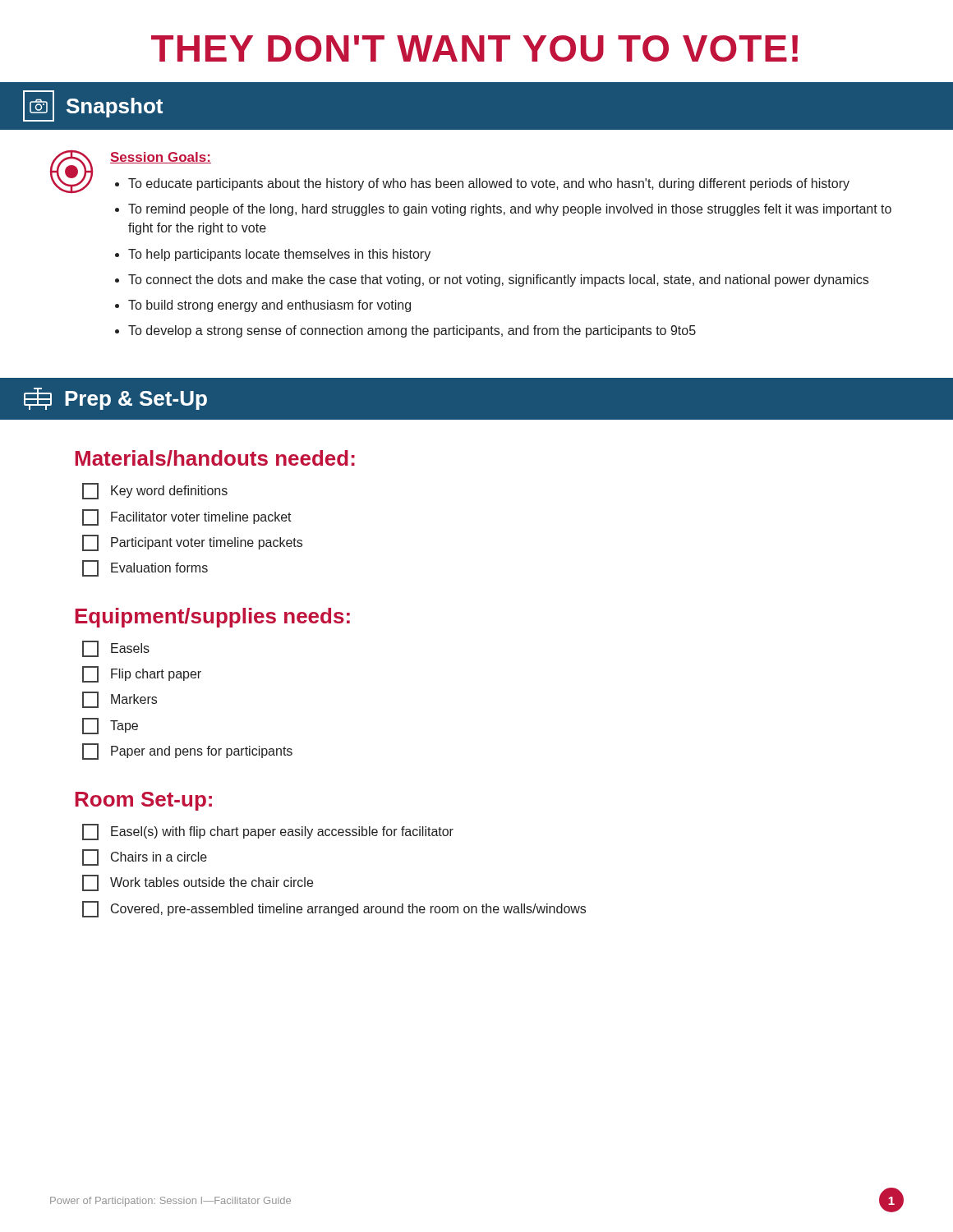Find "Prep & Set-Up" on this page

(115, 399)
